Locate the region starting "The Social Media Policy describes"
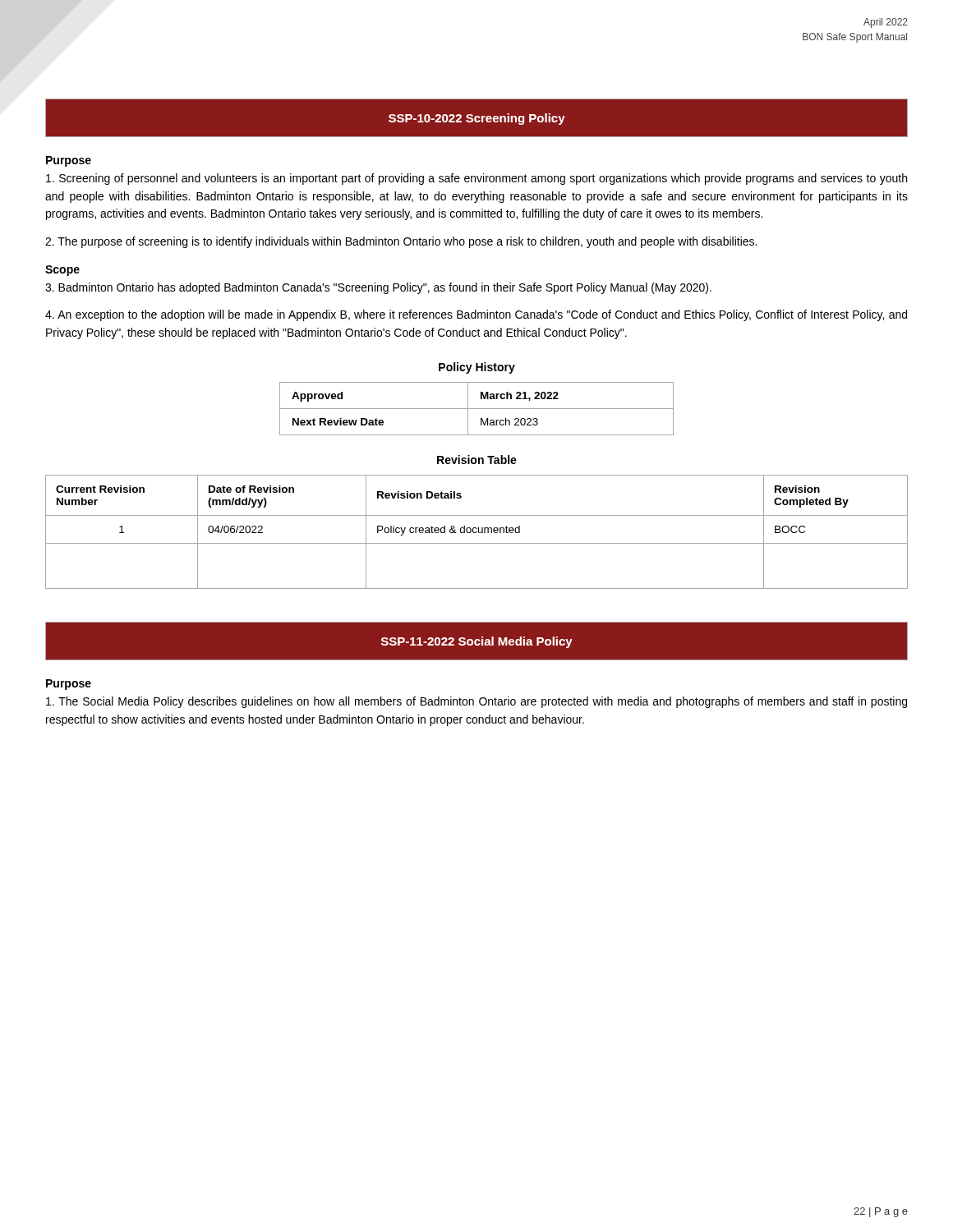This screenshot has height=1232, width=953. pos(476,710)
